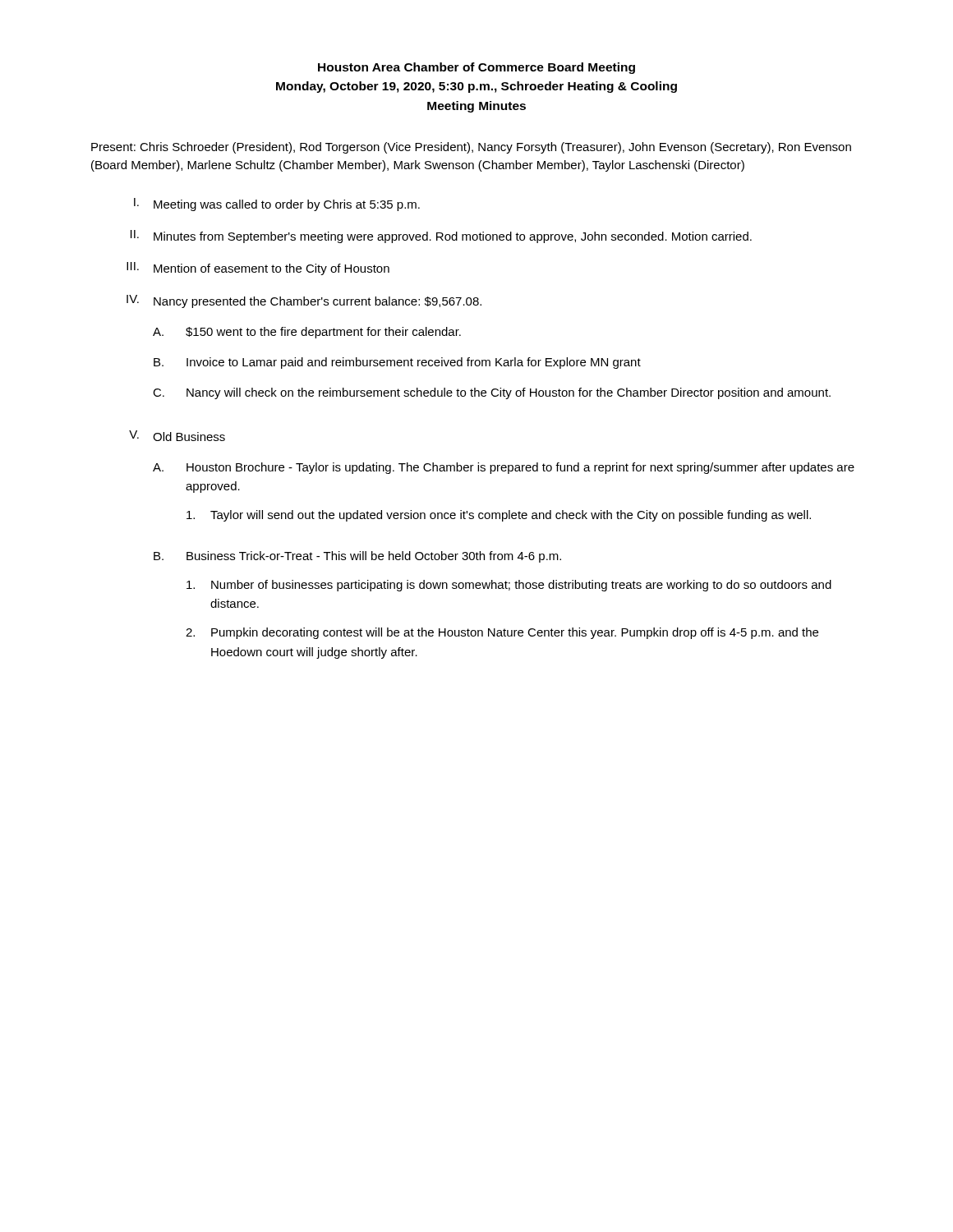Viewport: 953px width, 1232px height.
Task: Locate the region starting "IV. Nancy presented the Chamber's current"
Action: pyautogui.click(x=476, y=352)
